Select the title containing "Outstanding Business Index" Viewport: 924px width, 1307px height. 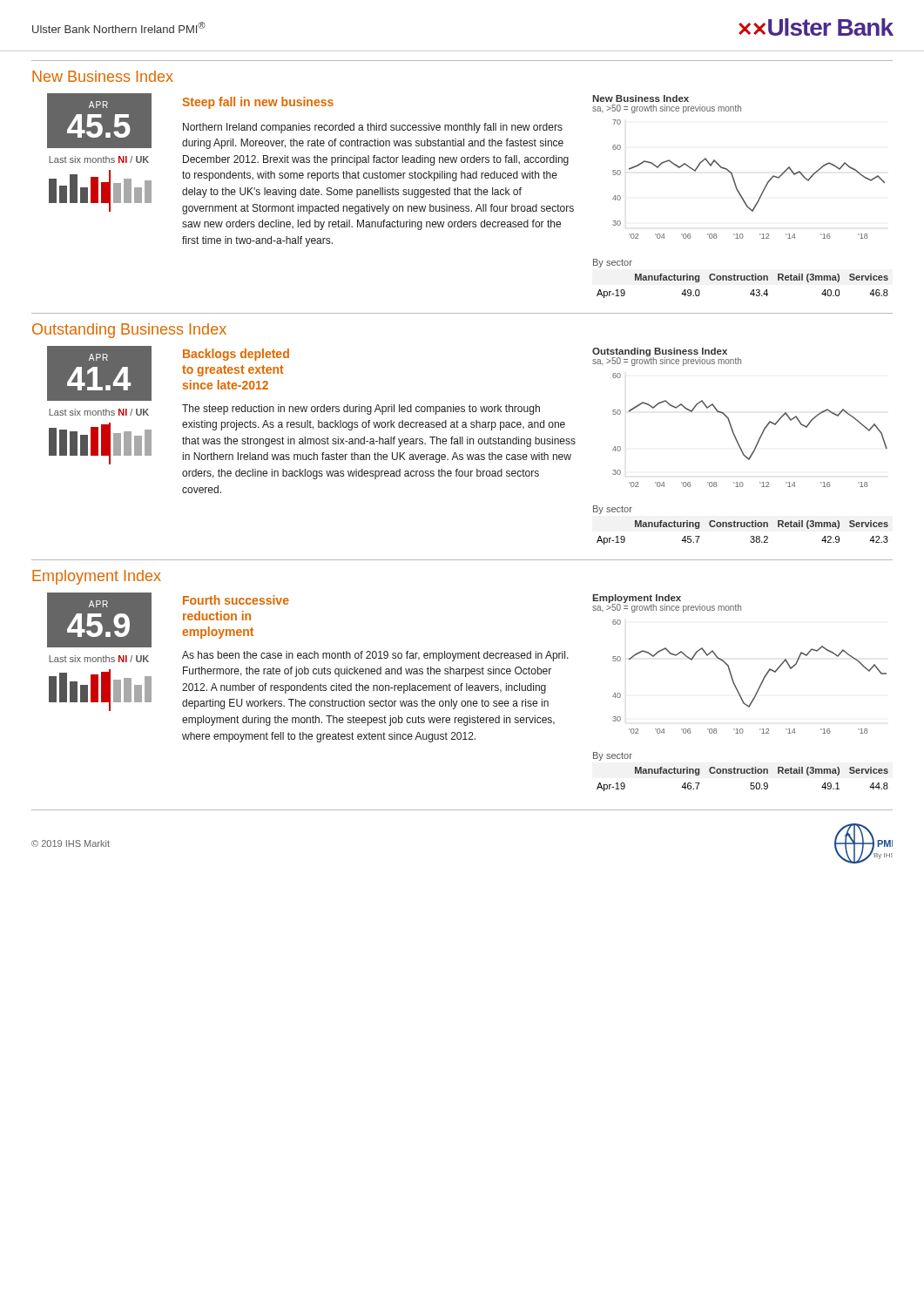(x=129, y=329)
